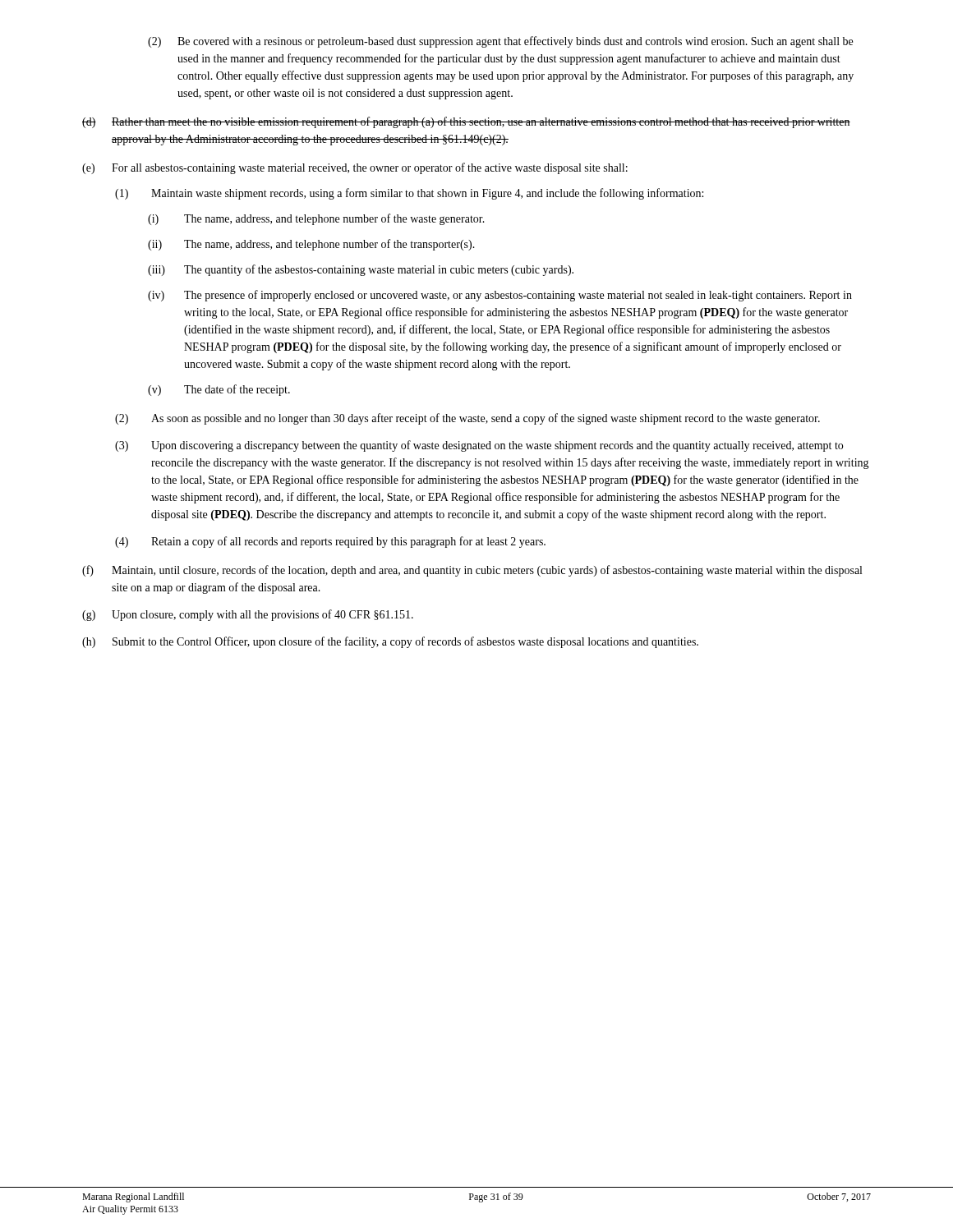This screenshot has height=1232, width=953.
Task: Locate the list item containing "(ii) The name, address,"
Action: (x=311, y=245)
